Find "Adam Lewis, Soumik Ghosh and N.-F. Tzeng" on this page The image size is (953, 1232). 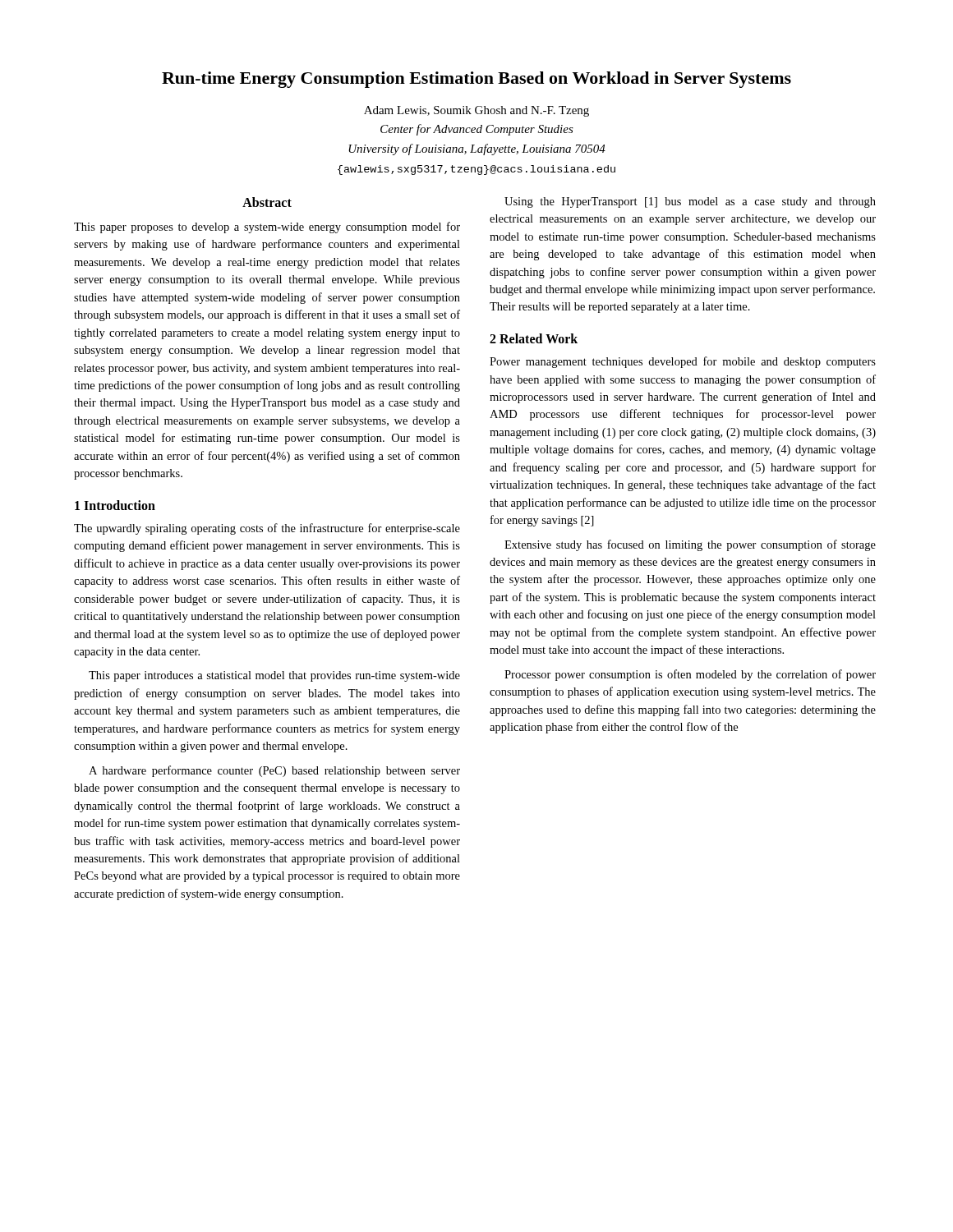tap(476, 111)
